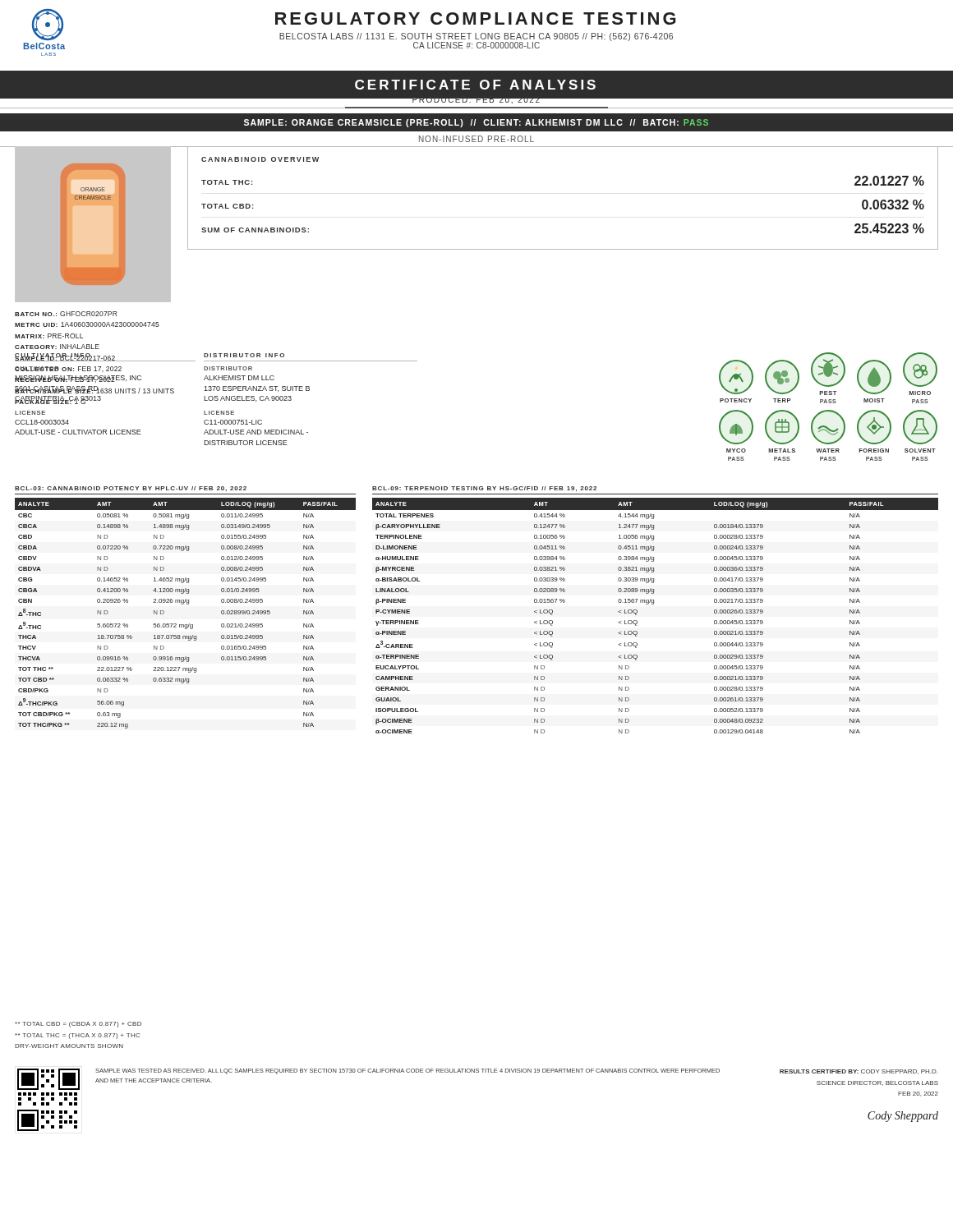Image resolution: width=953 pixels, height=1232 pixels.
Task: Point to the block beginning "SAMPLE WAS TESTED AS RECEIVED. ALL"
Action: coord(408,1076)
